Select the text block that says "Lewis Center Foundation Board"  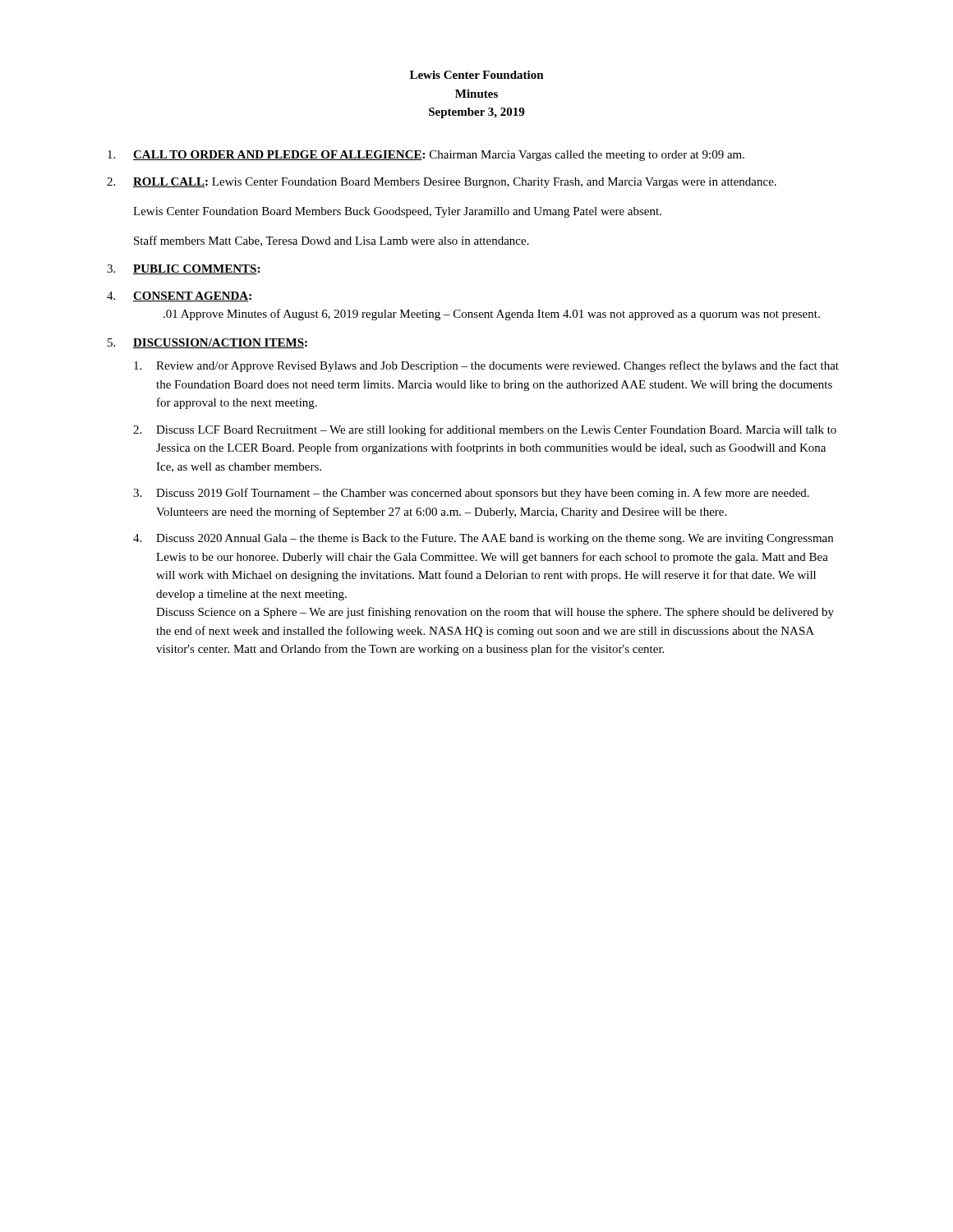tap(490, 226)
